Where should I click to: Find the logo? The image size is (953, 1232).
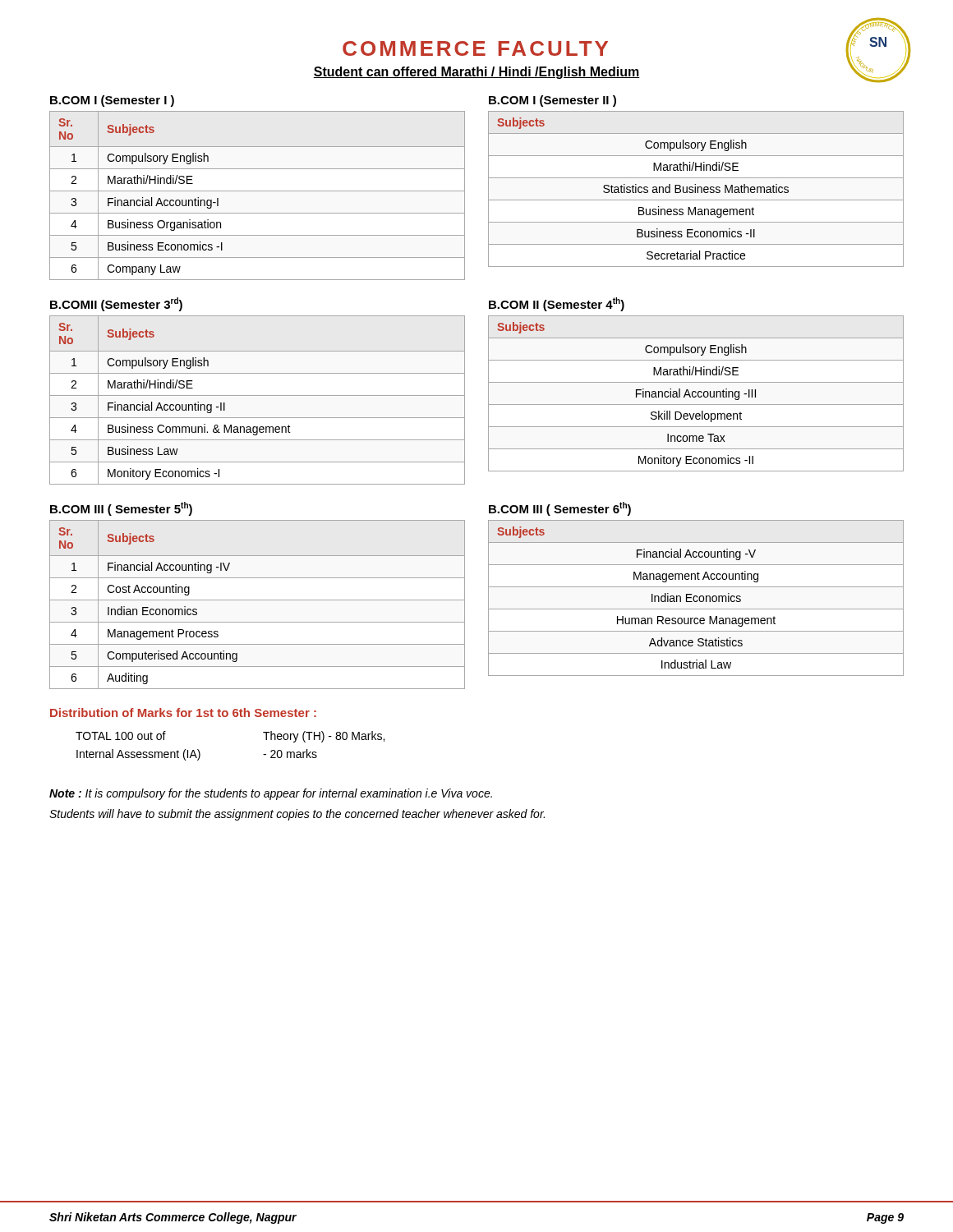pos(878,52)
